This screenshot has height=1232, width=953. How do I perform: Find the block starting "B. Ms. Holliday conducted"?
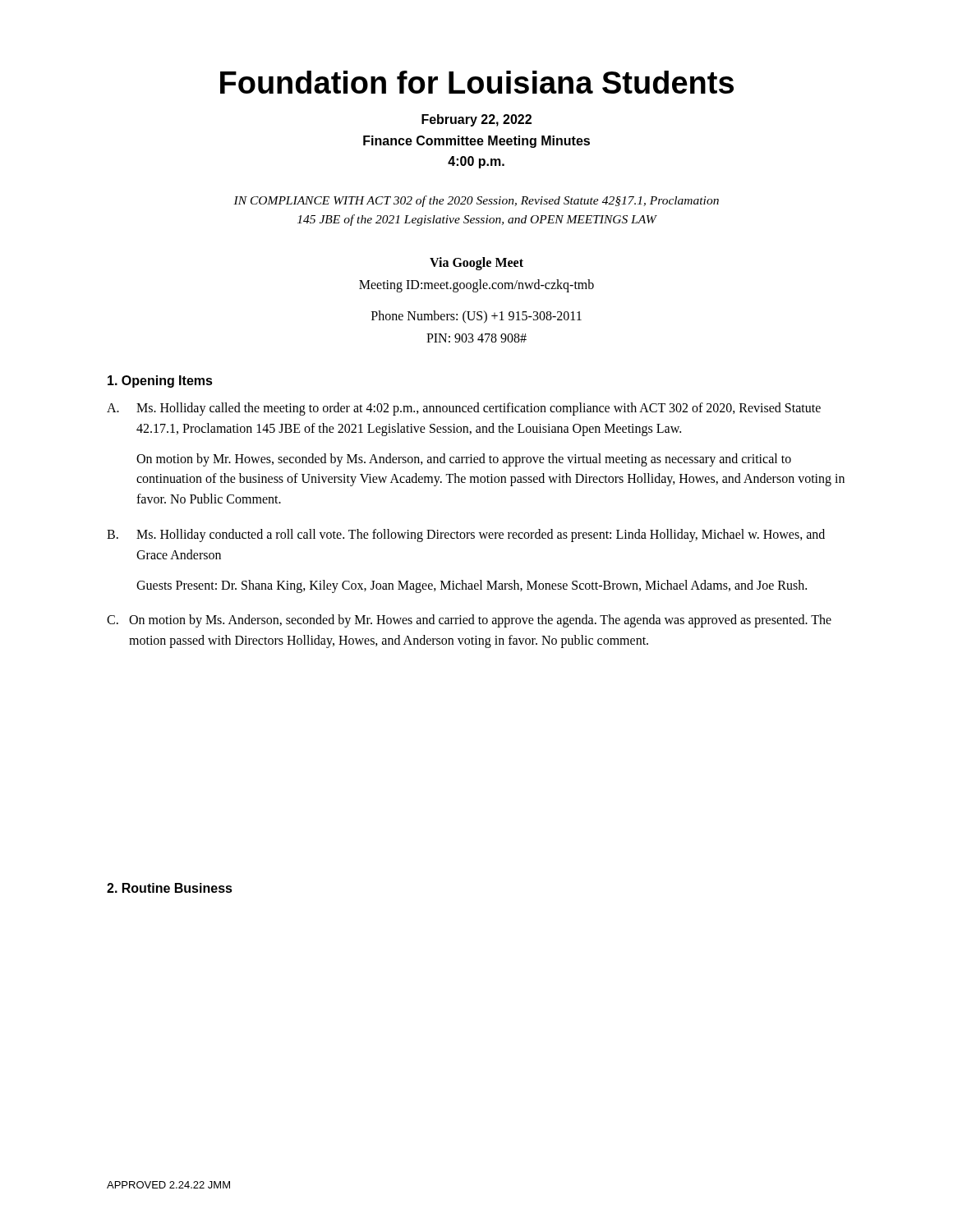pos(476,545)
